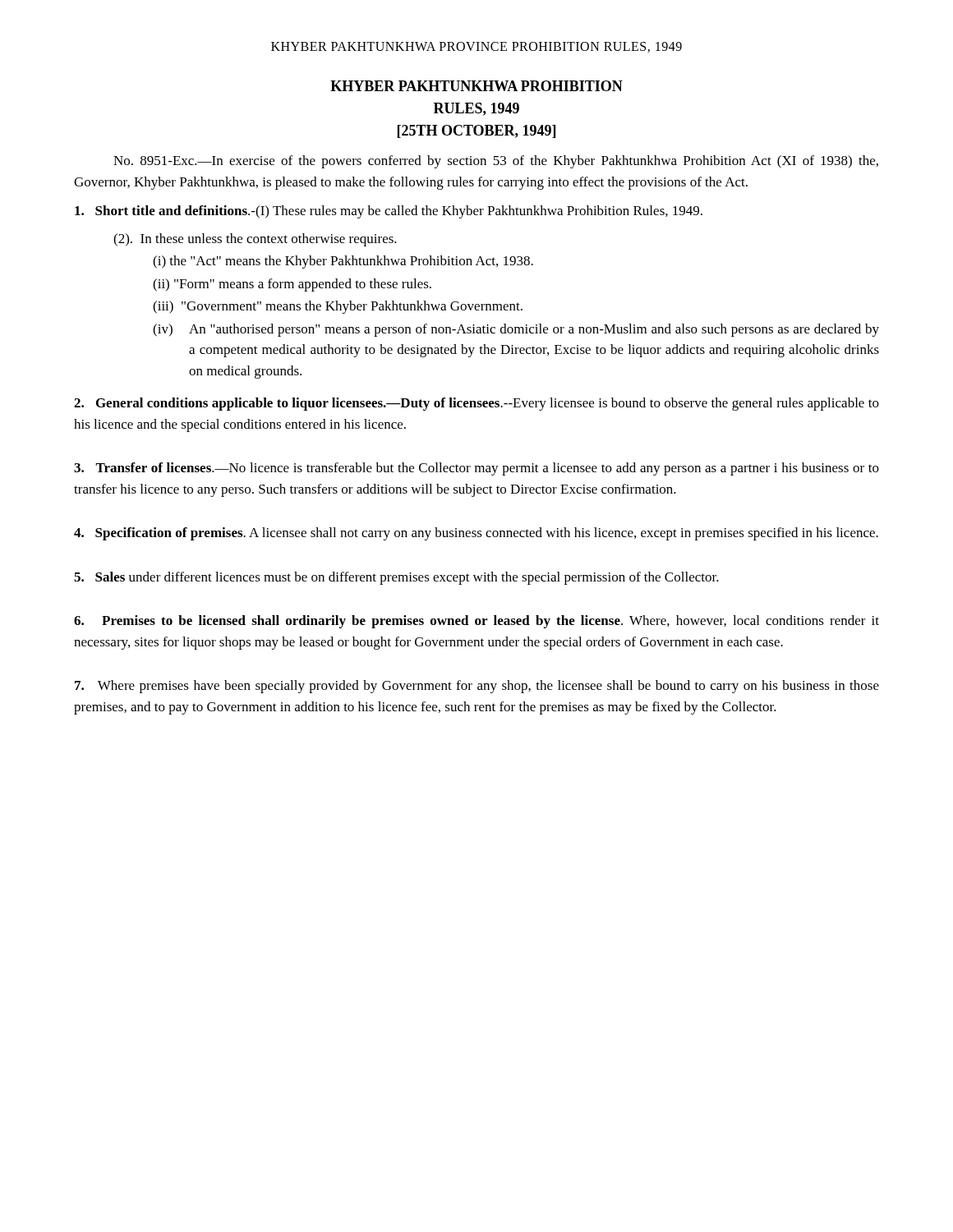Click on the text block with the text "Where premises have been specially provided by"
Image resolution: width=953 pixels, height=1232 pixels.
476,696
